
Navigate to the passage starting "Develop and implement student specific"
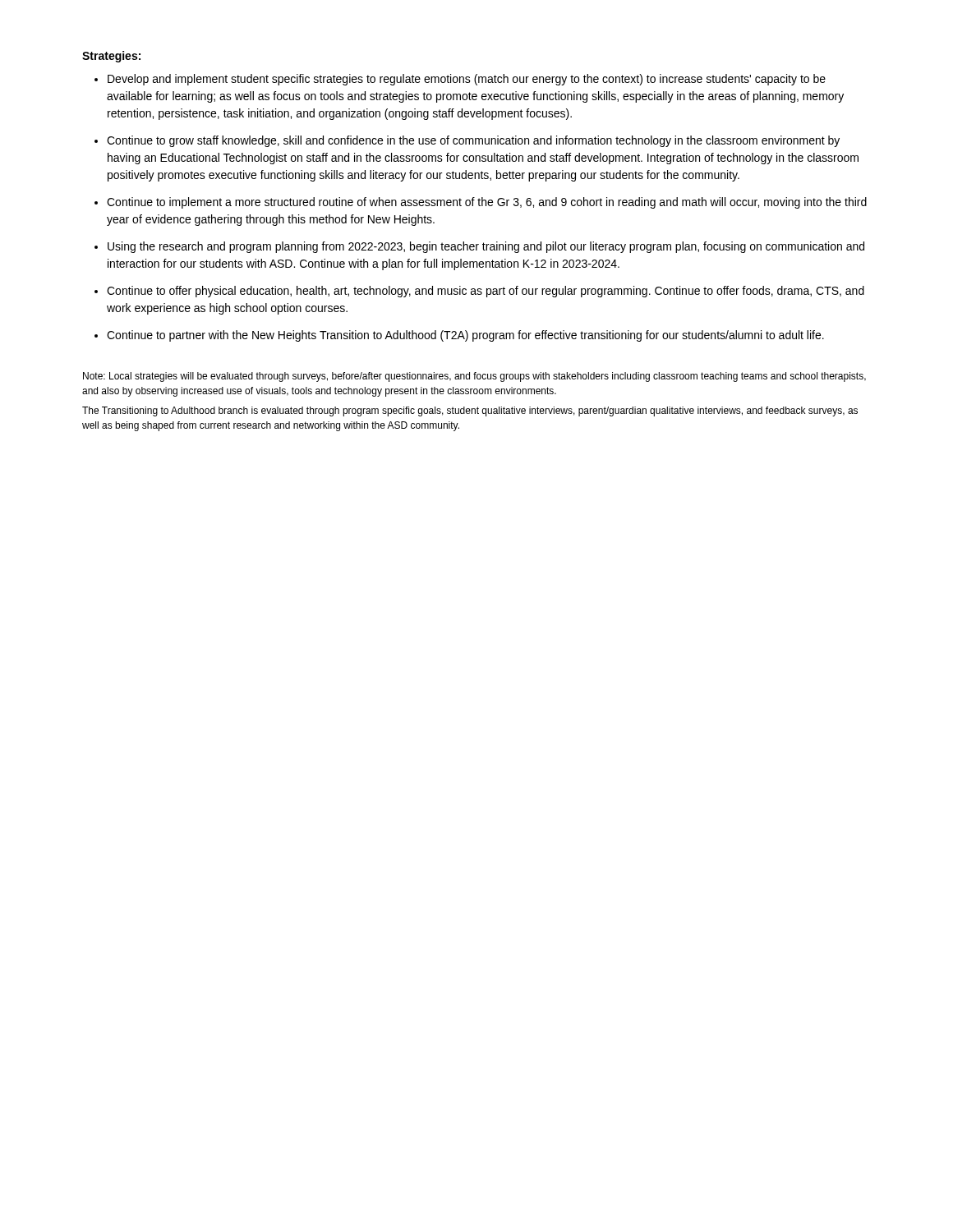475,96
